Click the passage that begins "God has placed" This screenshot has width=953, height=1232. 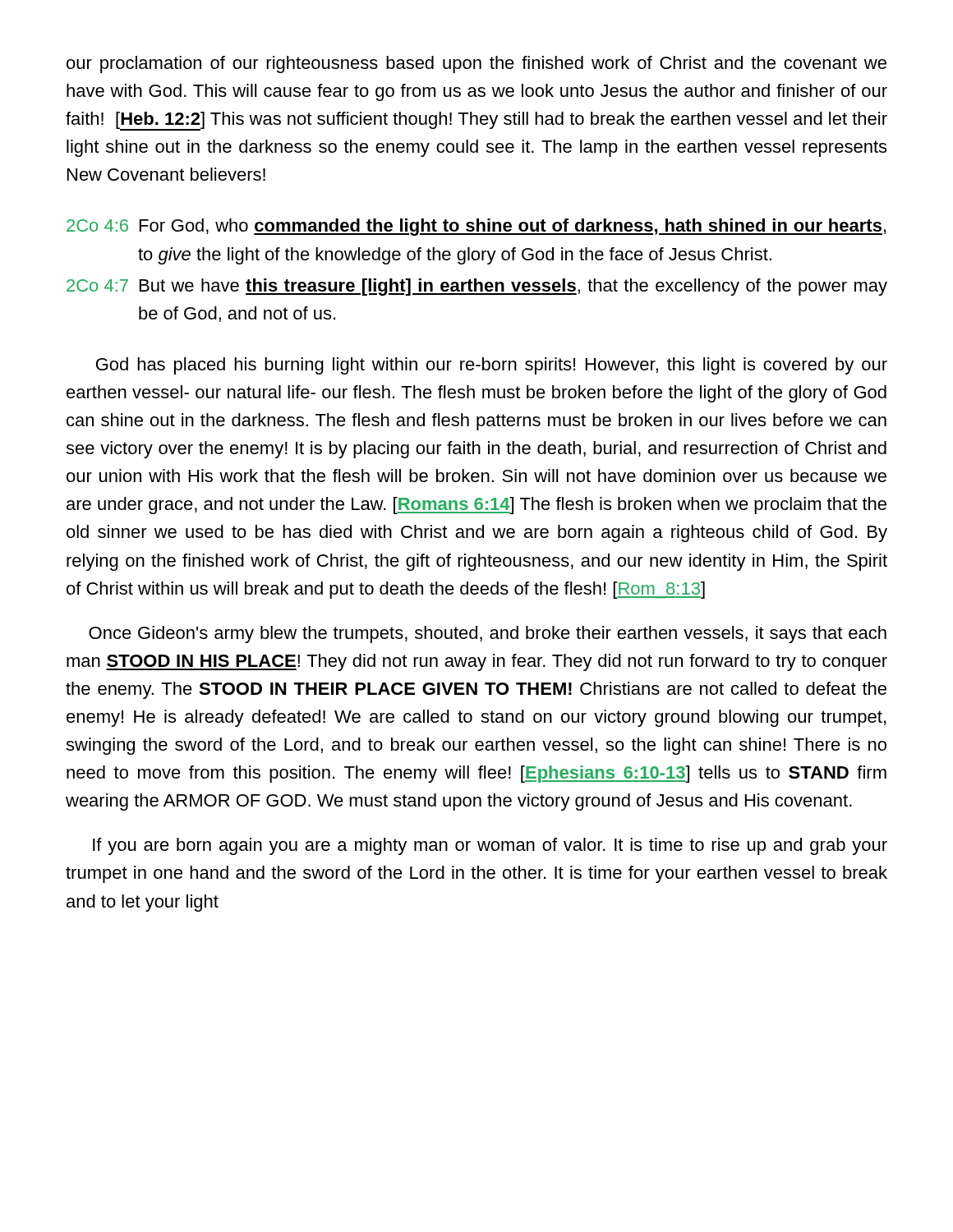pos(476,476)
